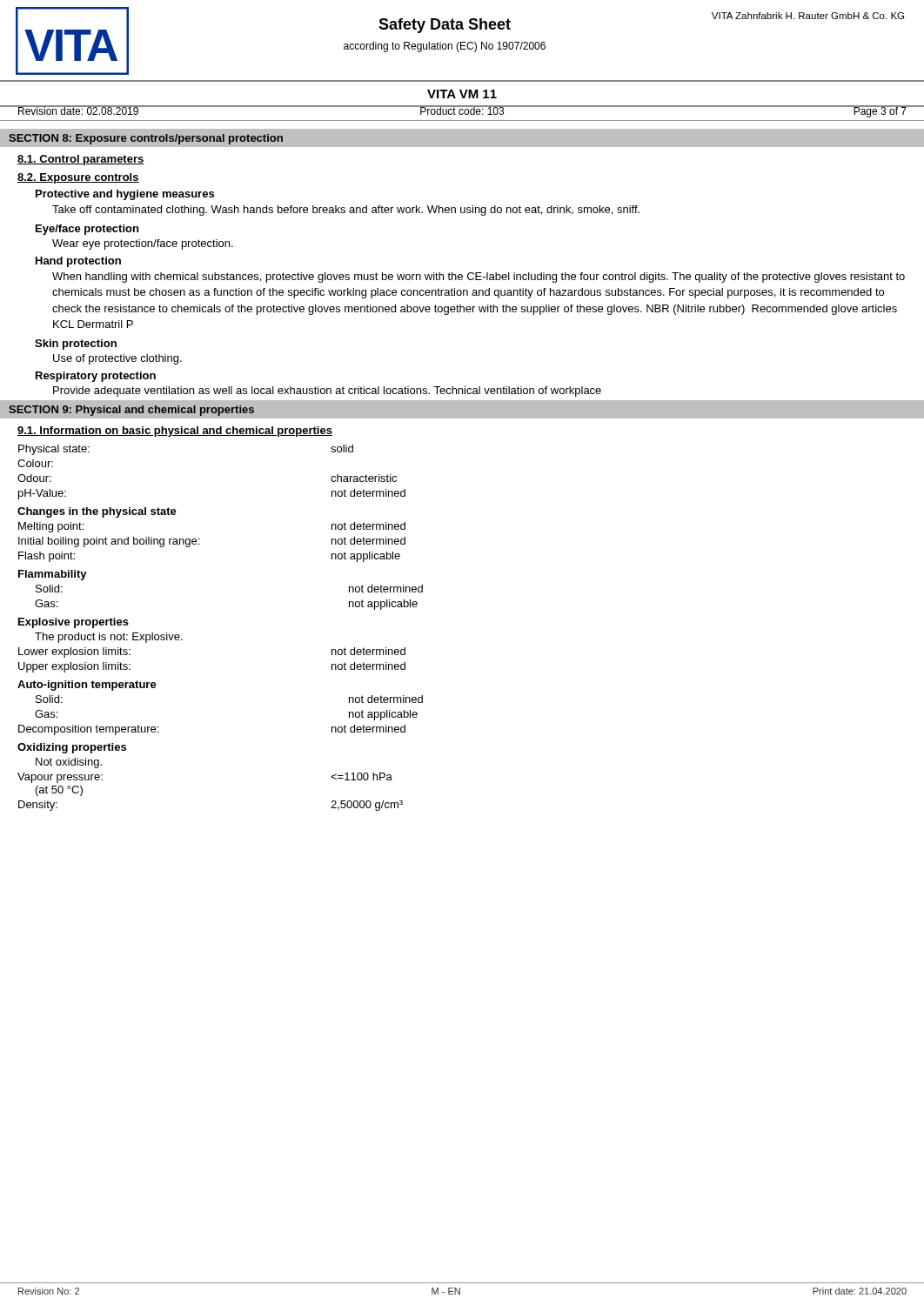Find the section header containing "8.2. Exposure controls"
924x1305 pixels.
[78, 177]
